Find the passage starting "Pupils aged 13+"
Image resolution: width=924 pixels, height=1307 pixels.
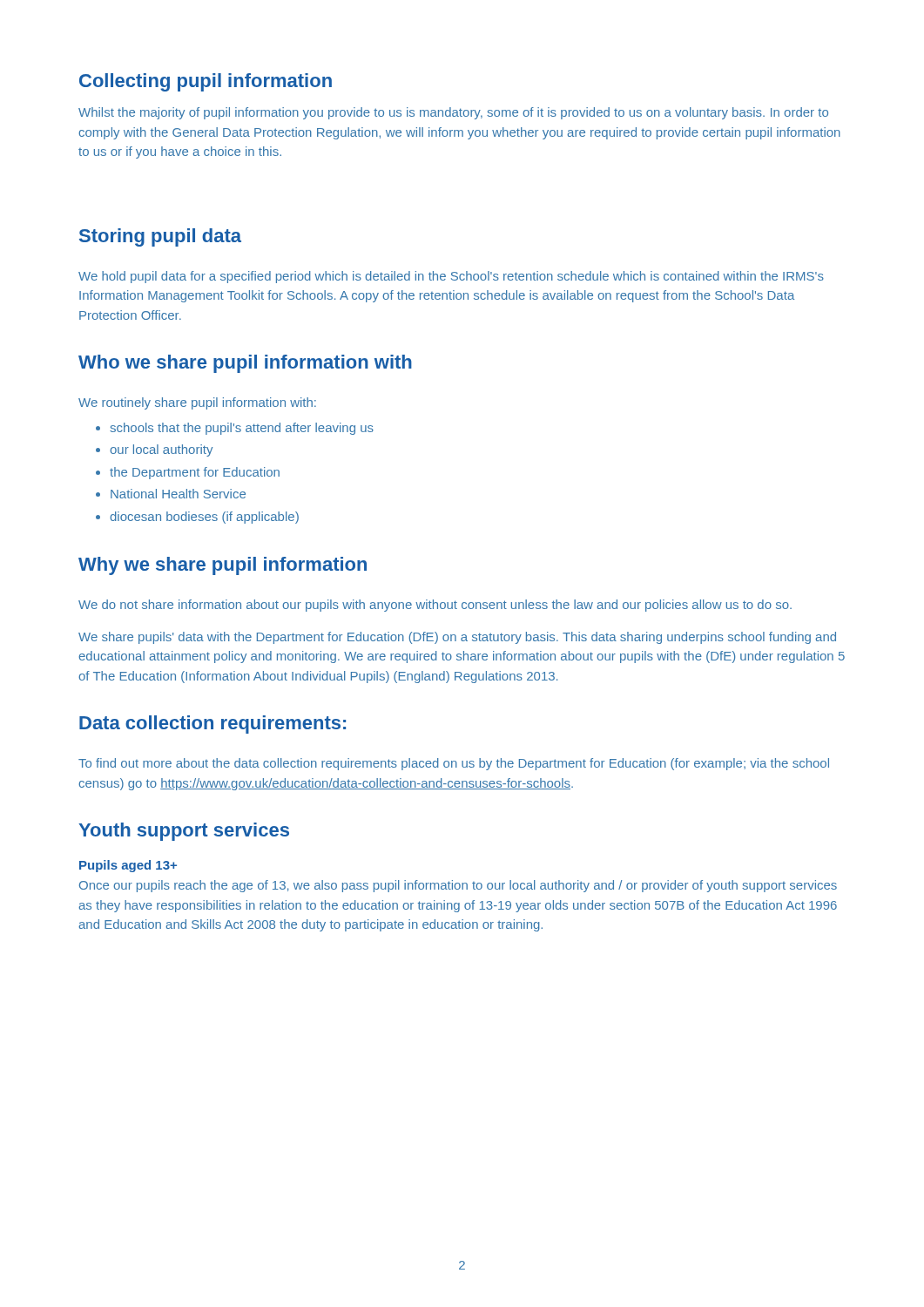pos(128,865)
